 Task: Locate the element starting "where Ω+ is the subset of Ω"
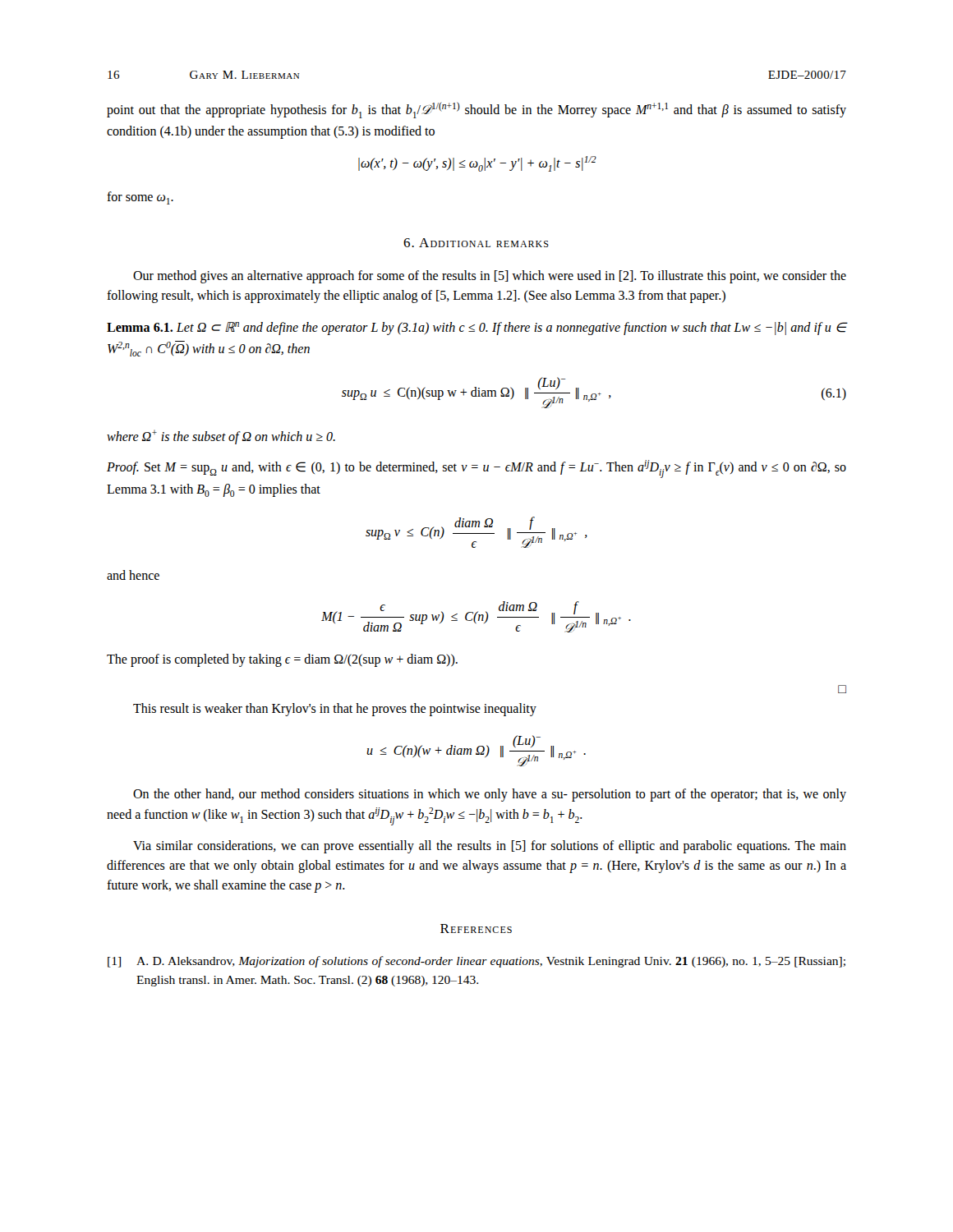click(x=221, y=437)
